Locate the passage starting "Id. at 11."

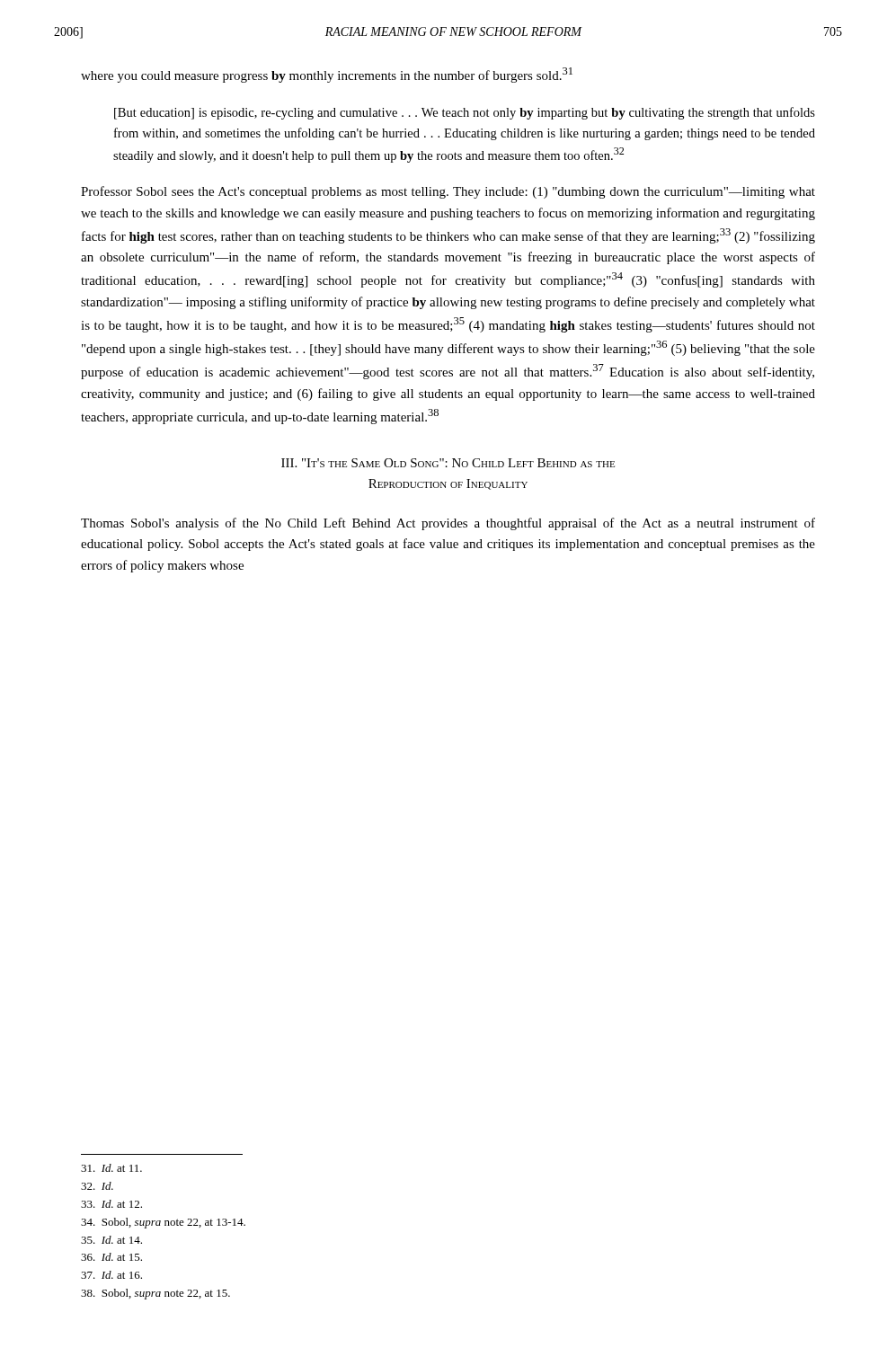[112, 1168]
